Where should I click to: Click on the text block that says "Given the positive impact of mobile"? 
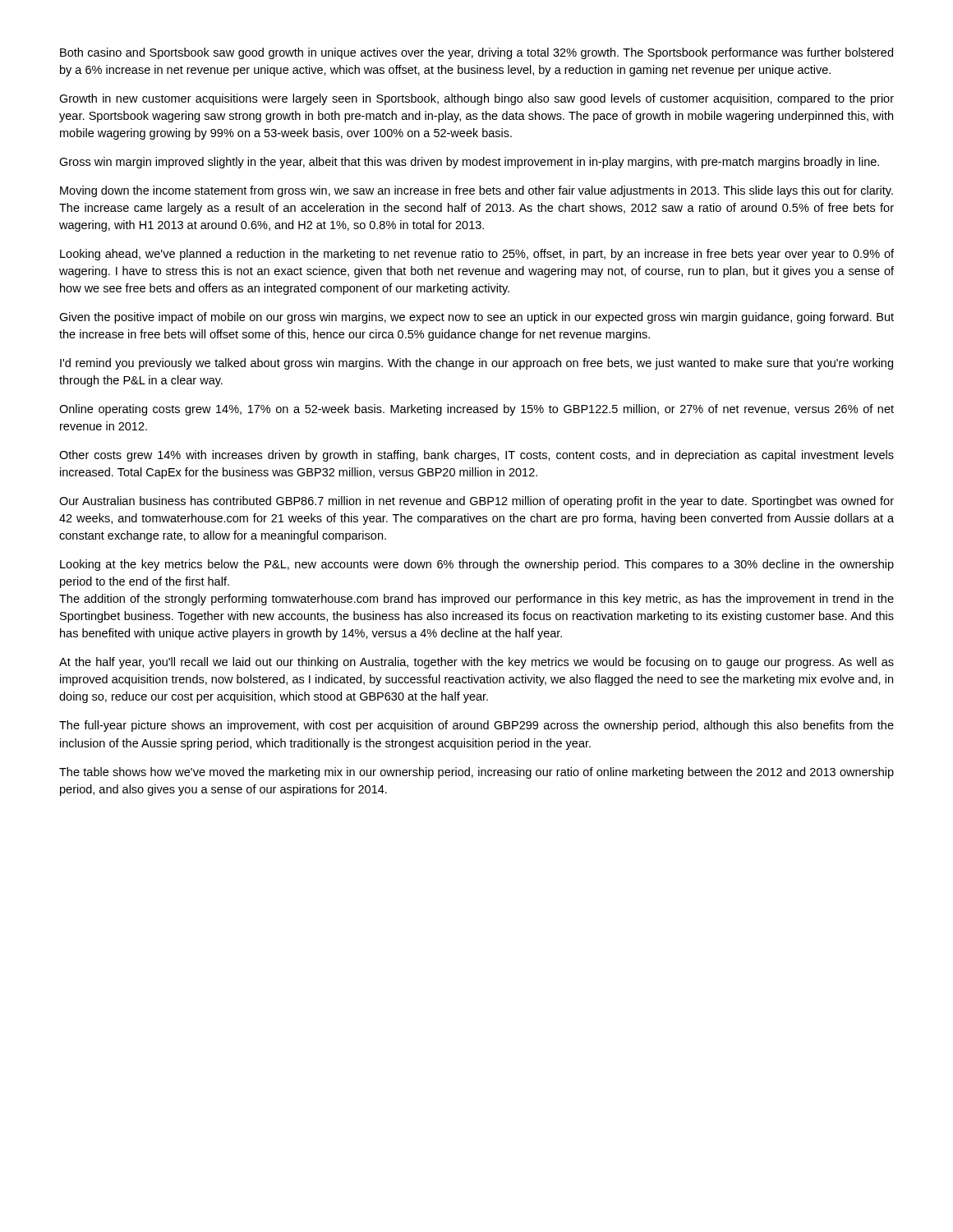tap(476, 326)
